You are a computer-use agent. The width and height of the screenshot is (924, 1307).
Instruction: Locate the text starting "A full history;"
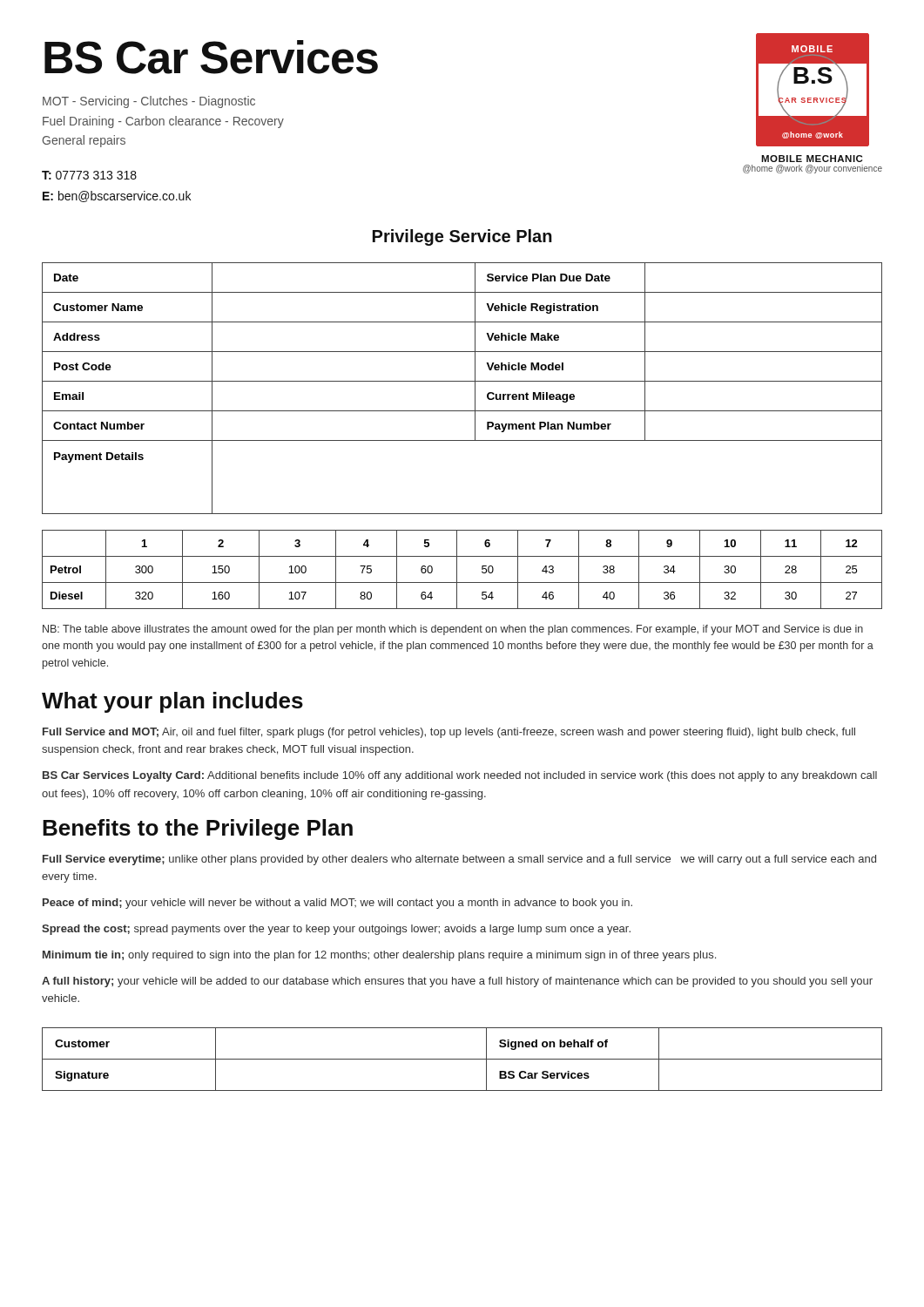(457, 990)
